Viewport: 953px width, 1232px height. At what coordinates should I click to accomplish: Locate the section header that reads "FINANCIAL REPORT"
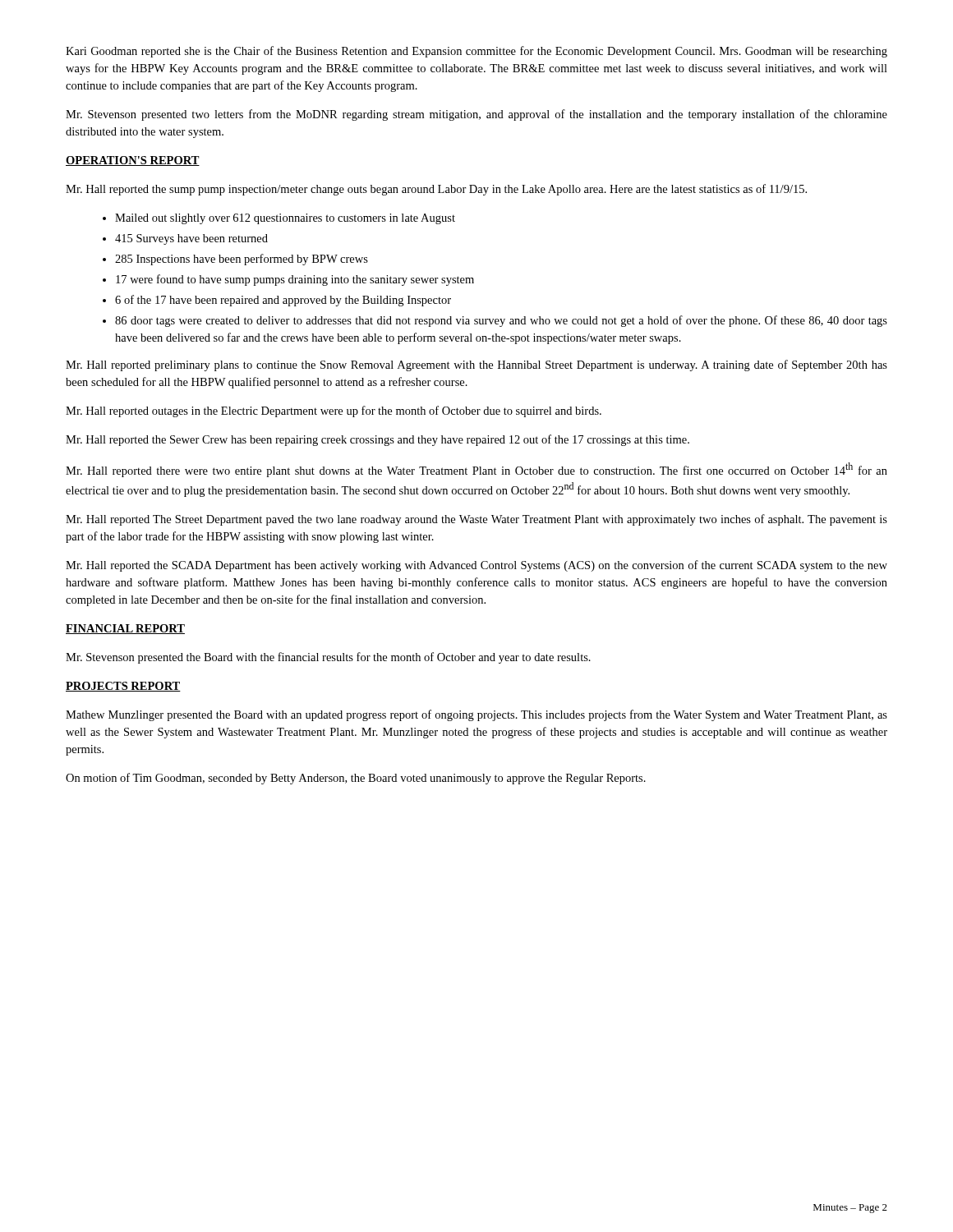click(x=125, y=629)
